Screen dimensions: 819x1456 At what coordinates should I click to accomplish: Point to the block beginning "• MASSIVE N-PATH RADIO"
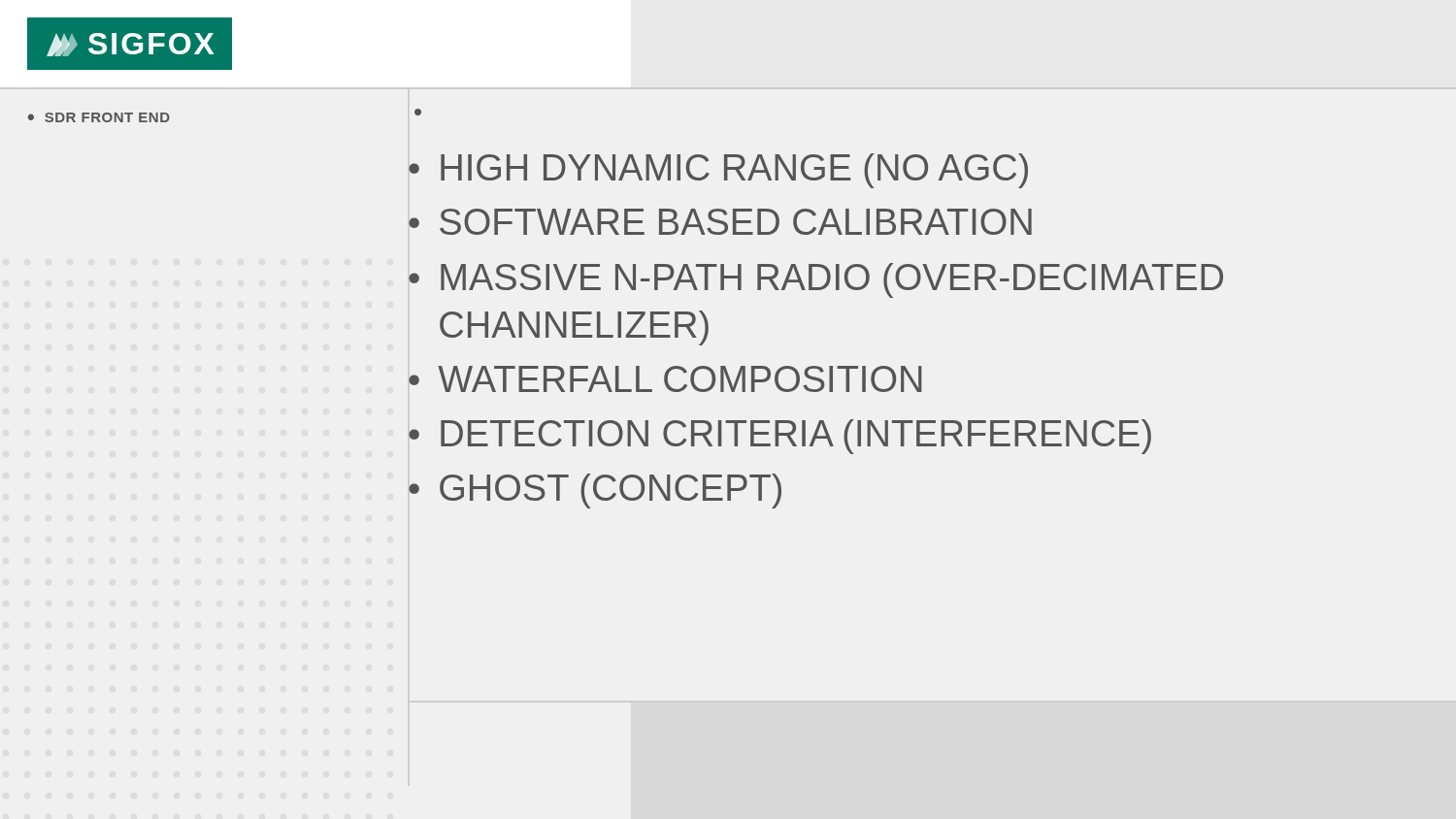pyautogui.click(x=912, y=302)
